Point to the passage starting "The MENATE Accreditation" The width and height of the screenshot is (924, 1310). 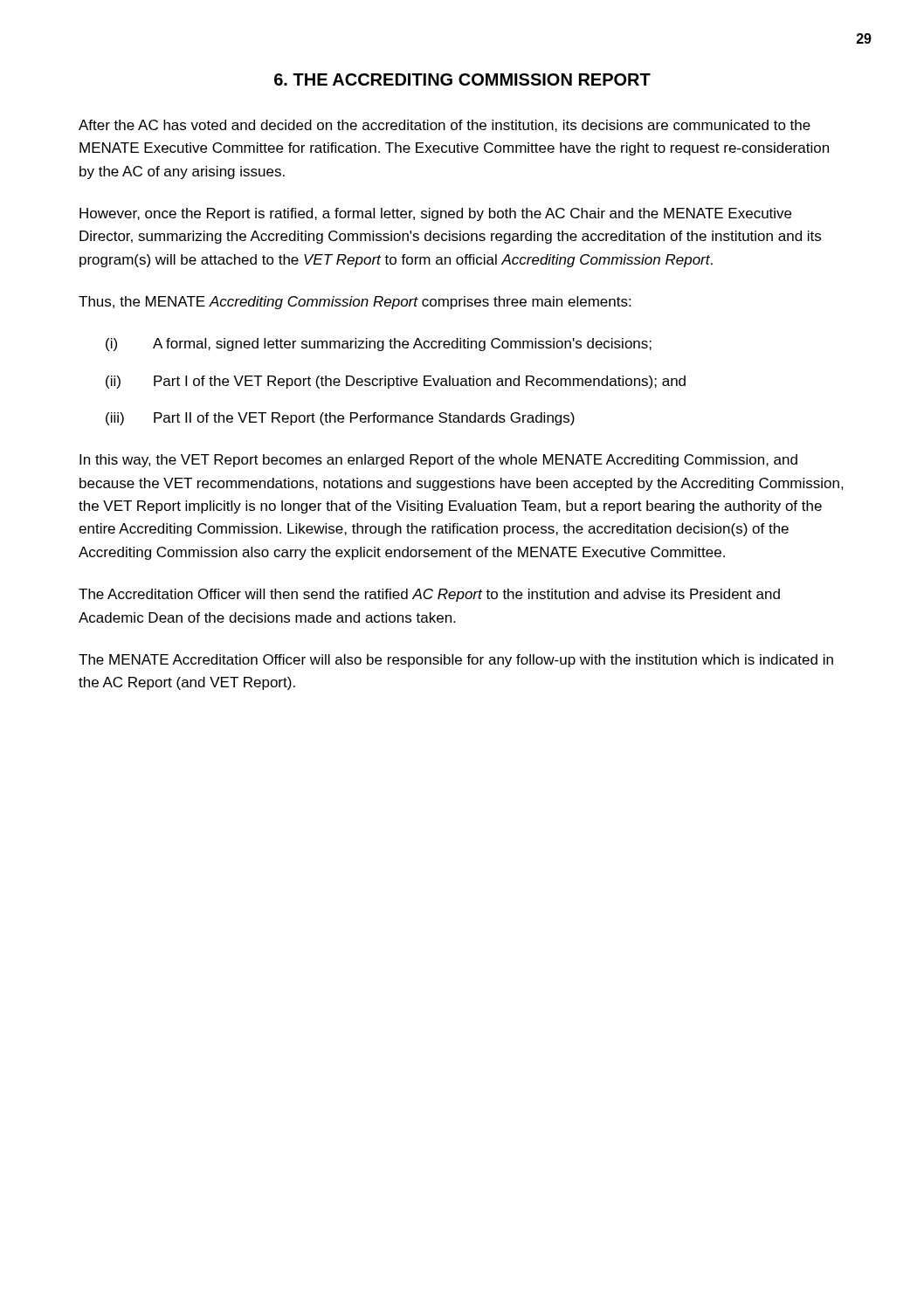(456, 671)
